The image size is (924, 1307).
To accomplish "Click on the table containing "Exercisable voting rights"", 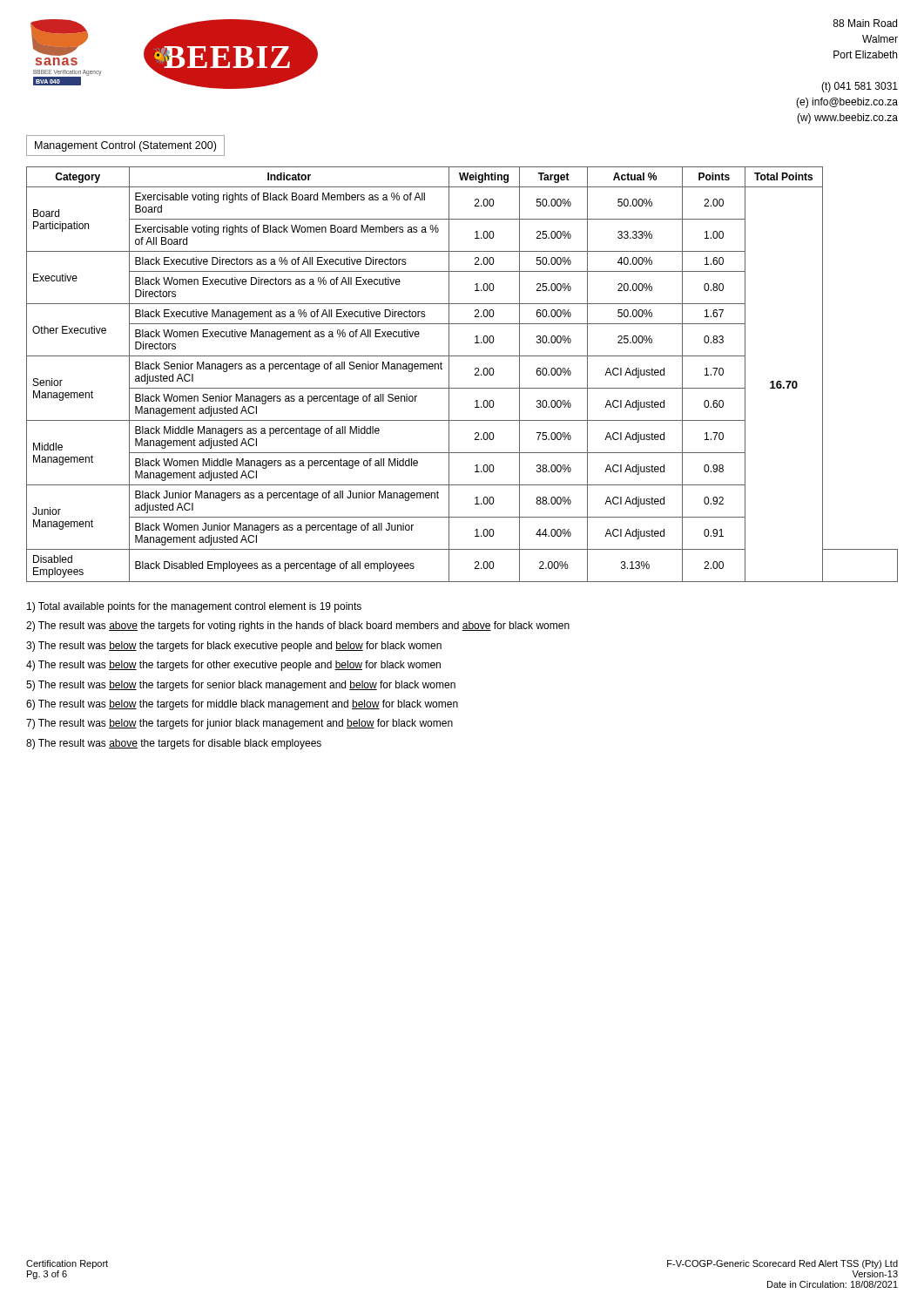I will (462, 374).
